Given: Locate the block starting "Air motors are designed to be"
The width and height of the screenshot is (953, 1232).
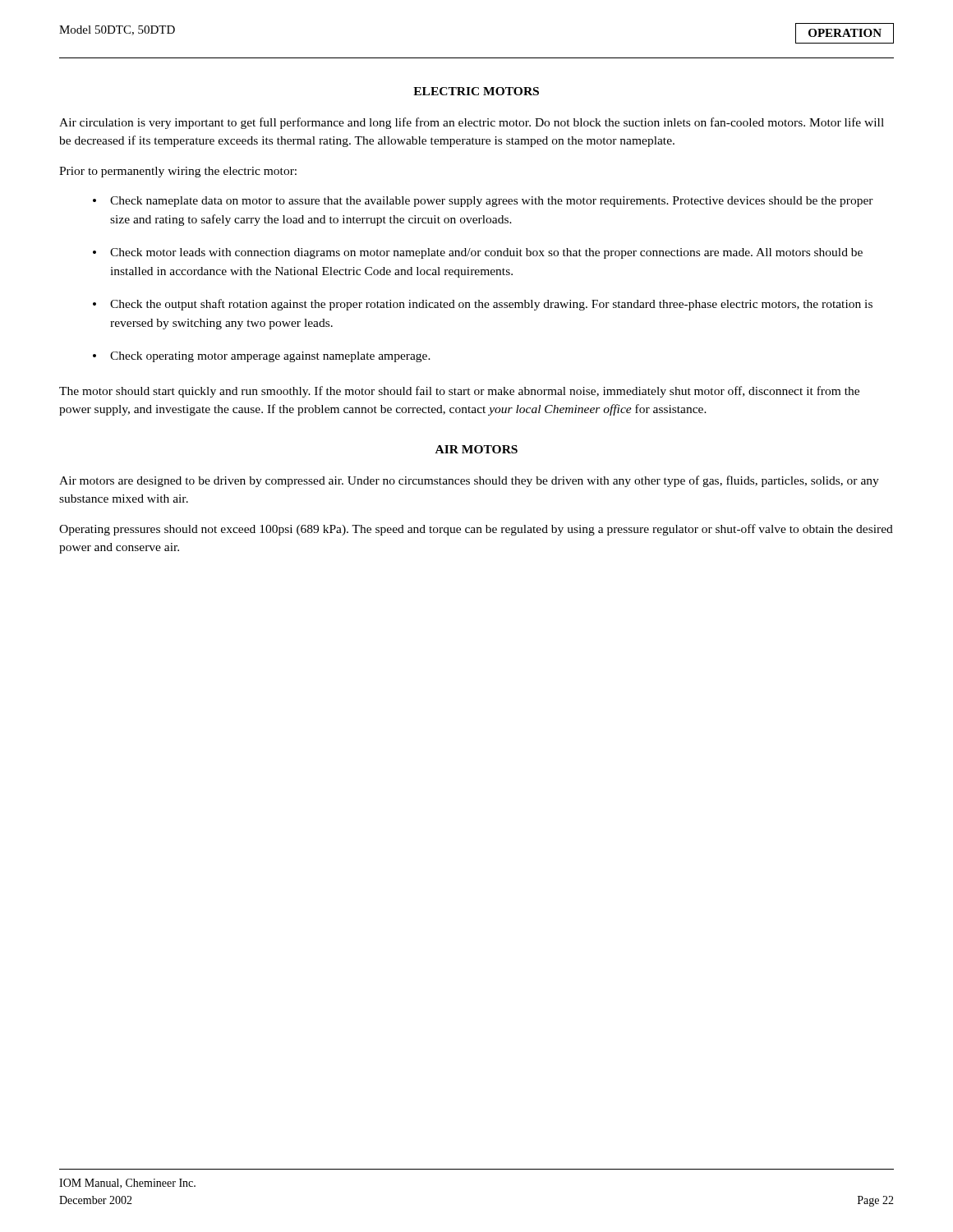Looking at the screenshot, I should 469,489.
